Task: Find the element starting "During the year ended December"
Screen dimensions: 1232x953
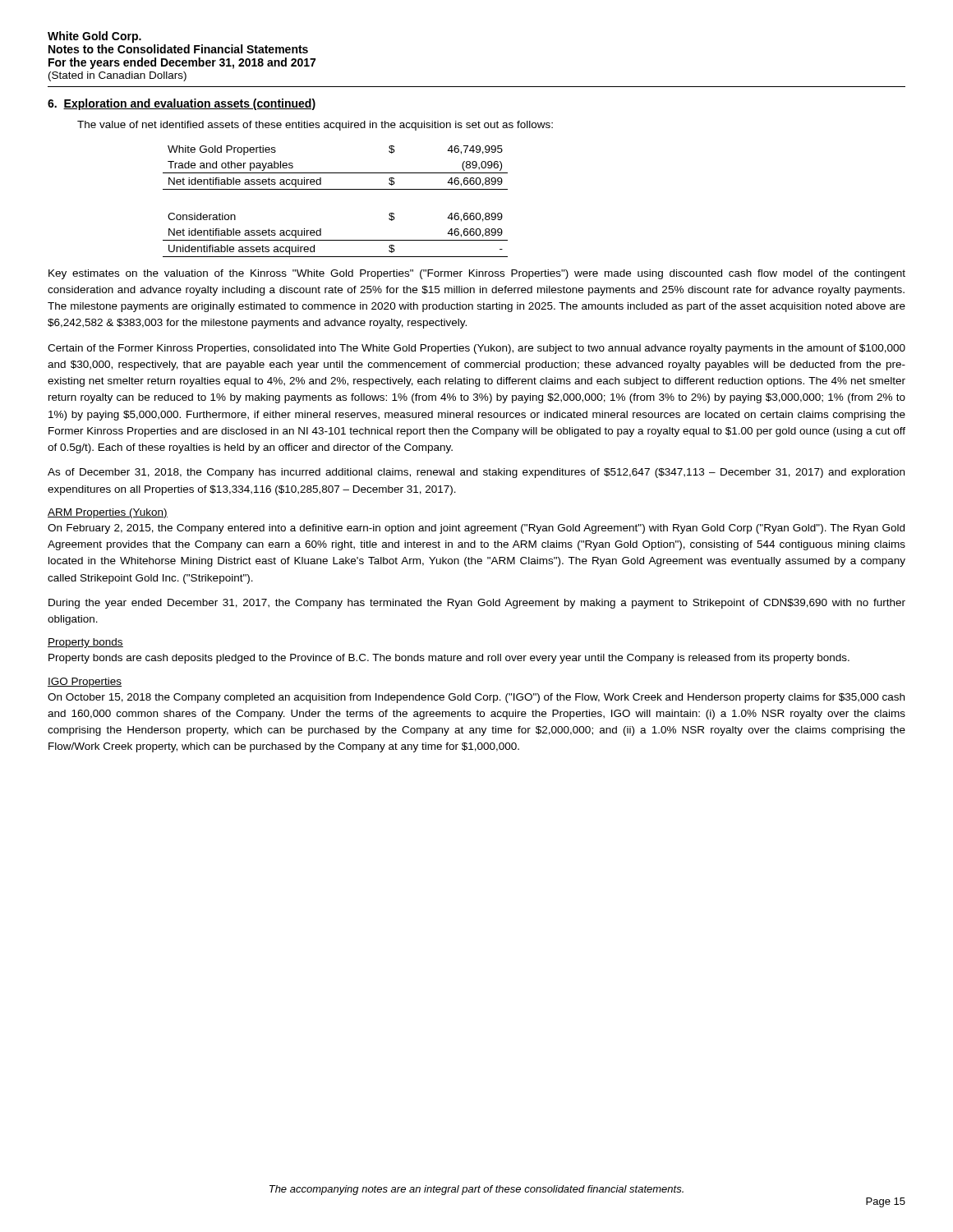Action: [476, 611]
